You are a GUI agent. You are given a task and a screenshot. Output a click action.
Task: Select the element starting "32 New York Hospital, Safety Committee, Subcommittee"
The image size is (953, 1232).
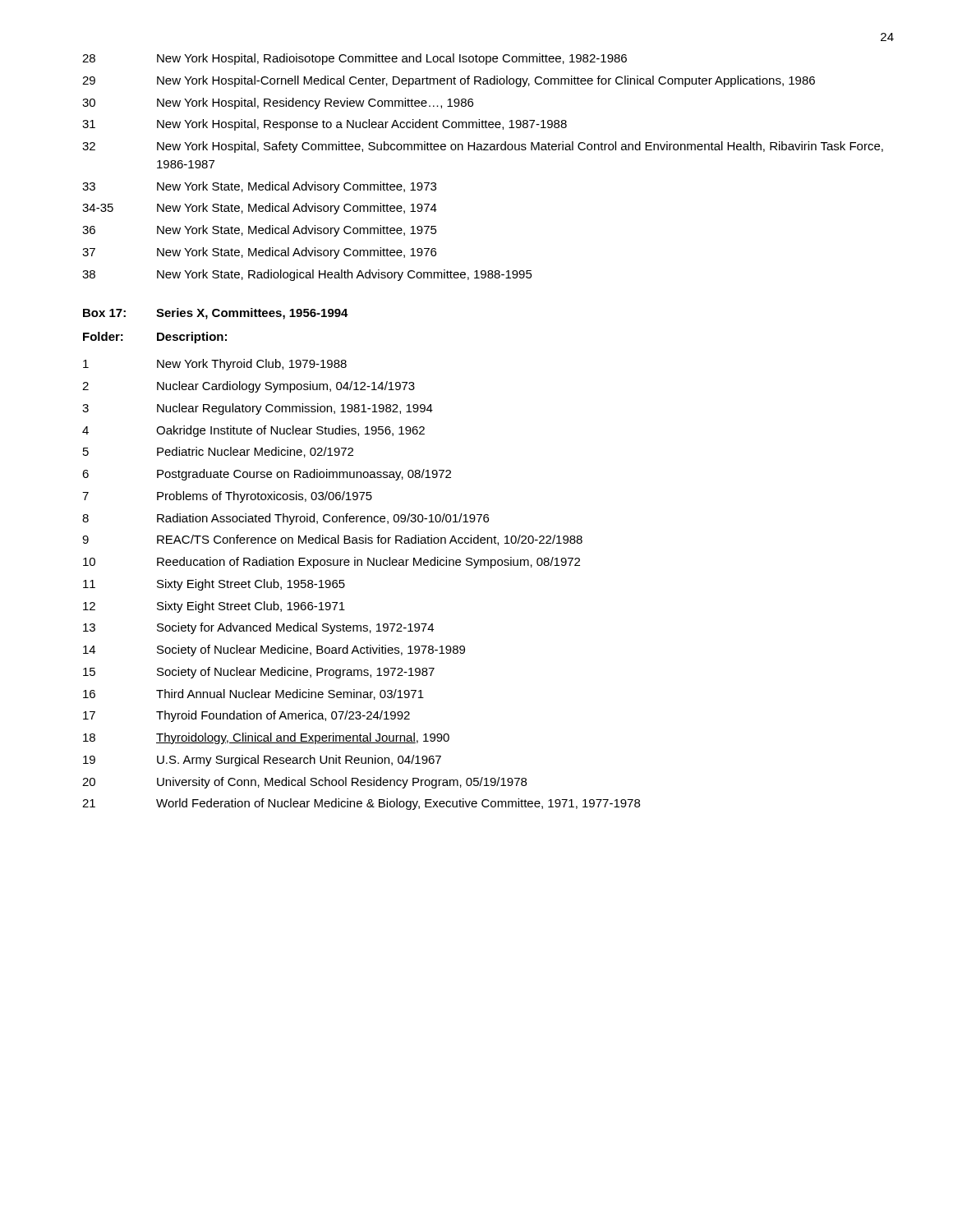[488, 155]
